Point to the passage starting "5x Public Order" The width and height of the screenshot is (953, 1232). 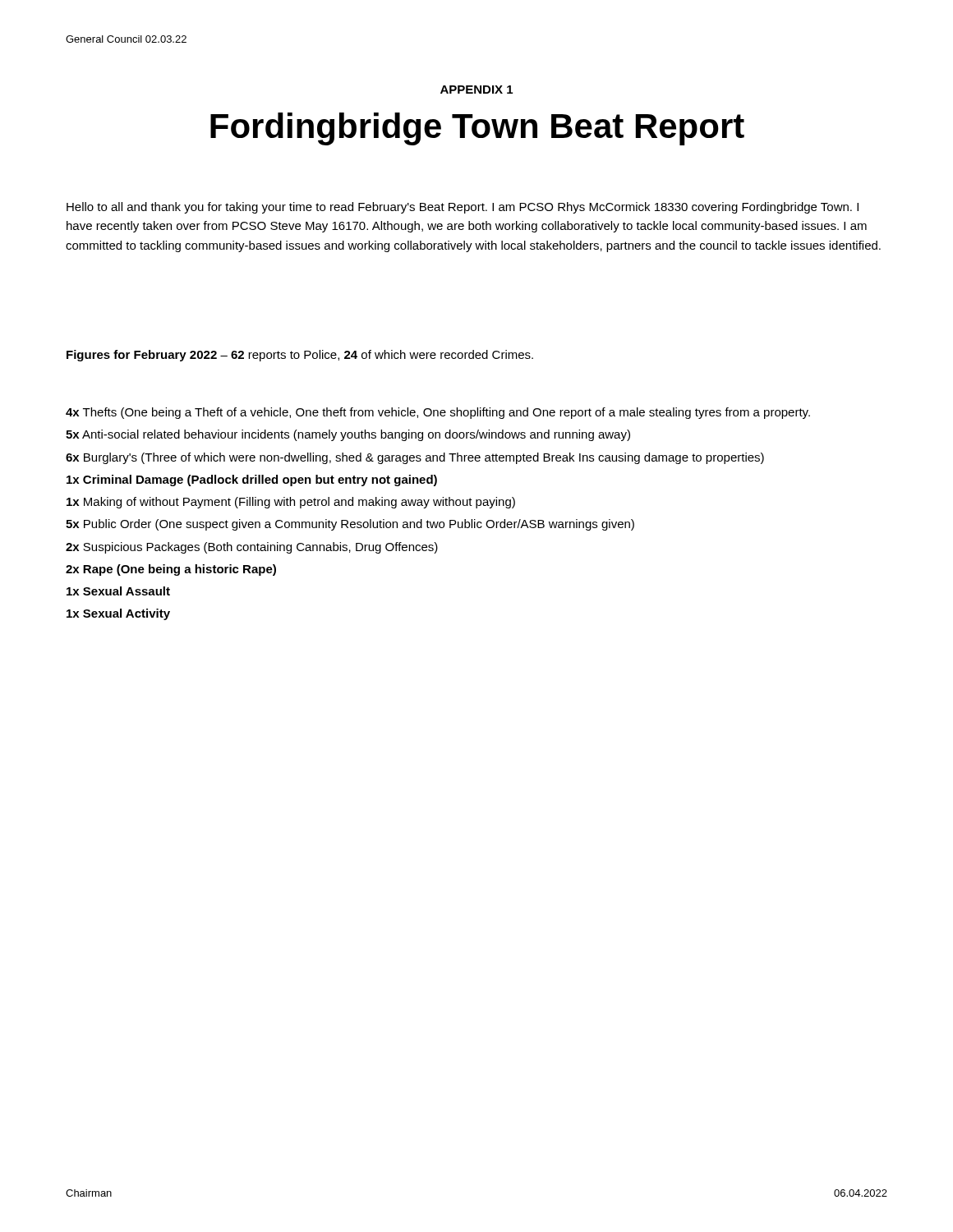coord(350,524)
